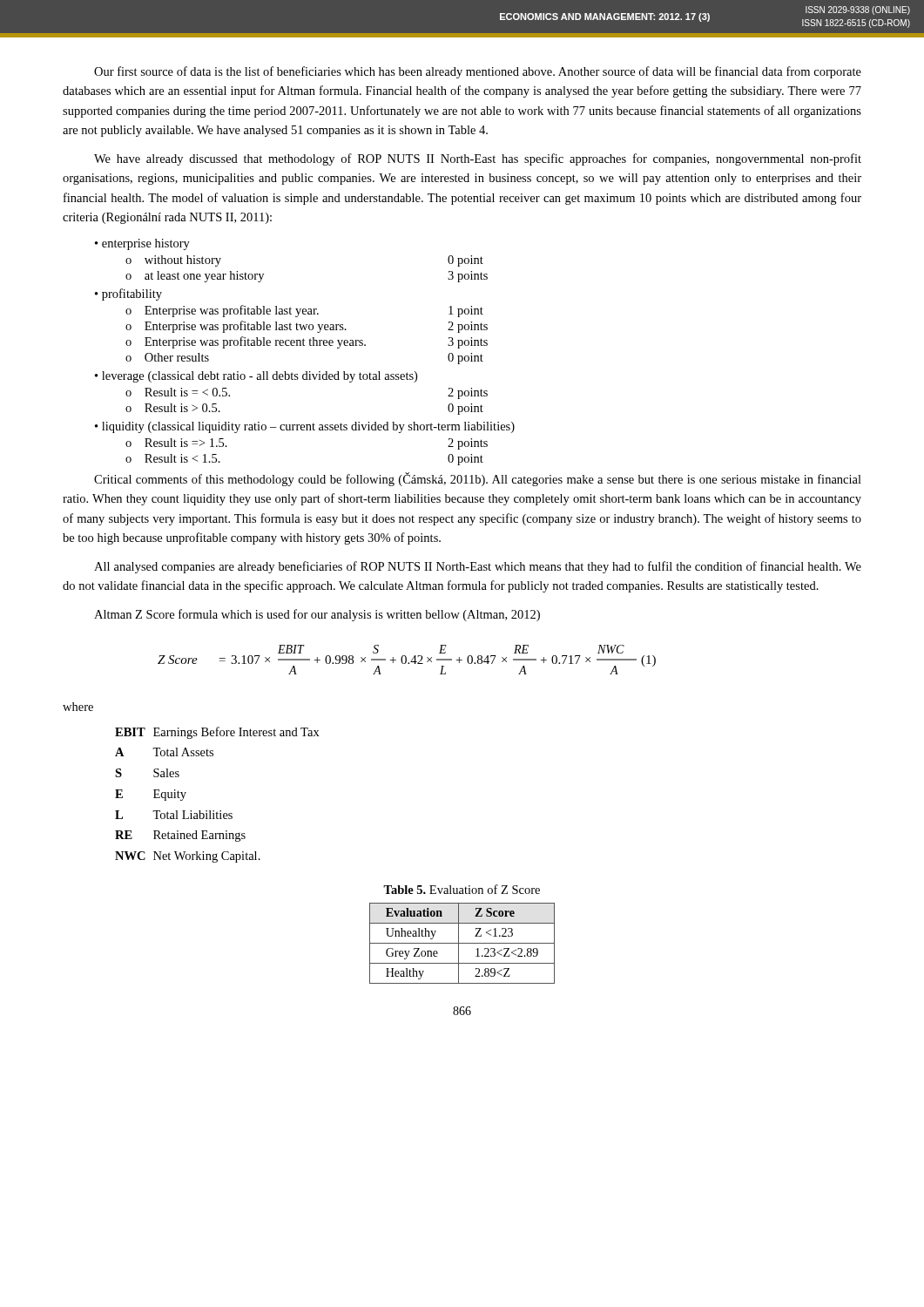
Task: Click on the table containing "Earnings Before Interest and Tax"
Action: pyautogui.click(x=488, y=794)
